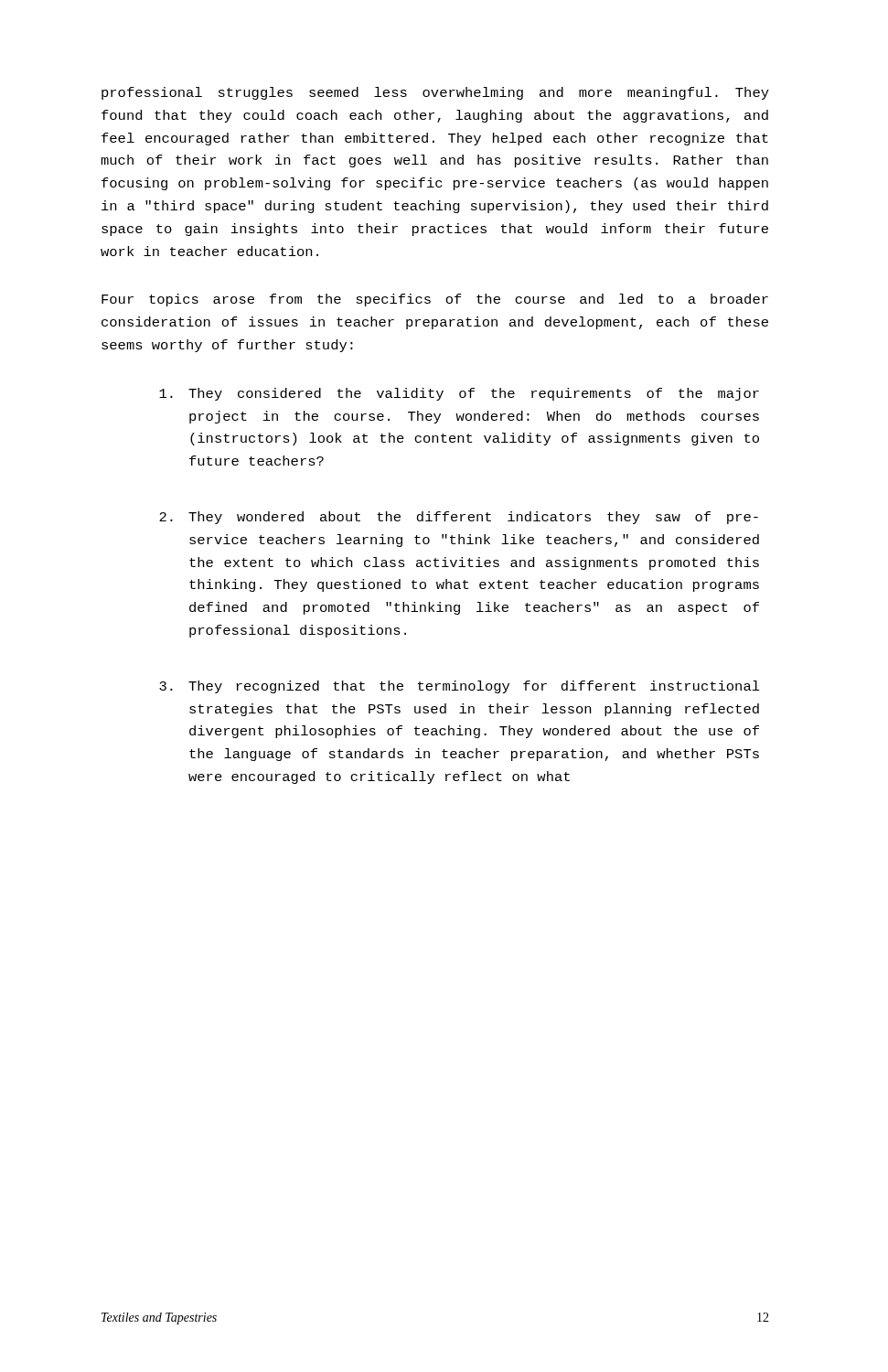The height and width of the screenshot is (1372, 888).
Task: Point to the block beginning "They considered the validity of the"
Action: coord(453,428)
